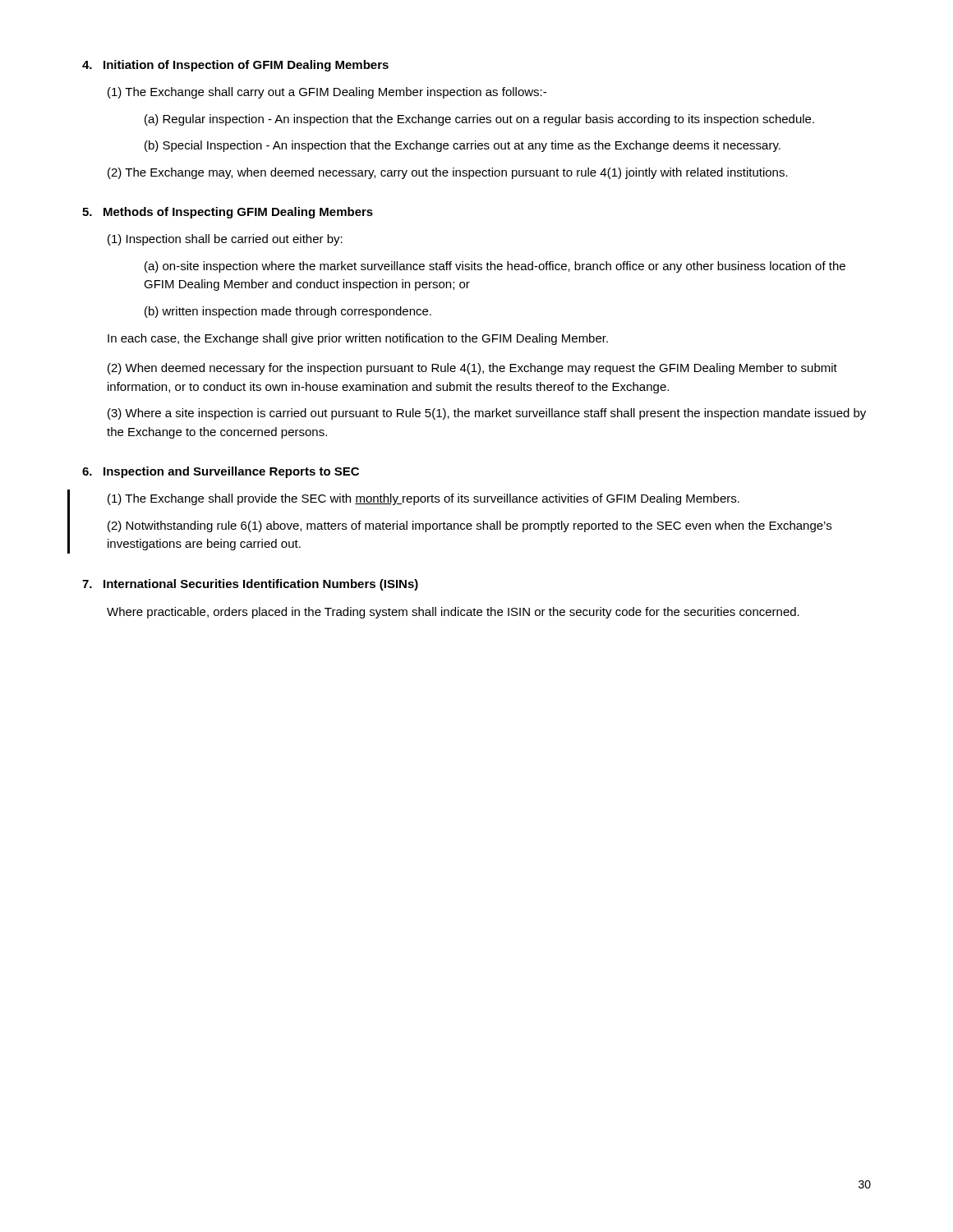Select the text starting "In each case, the Exchange"
The height and width of the screenshot is (1232, 953).
(x=358, y=338)
